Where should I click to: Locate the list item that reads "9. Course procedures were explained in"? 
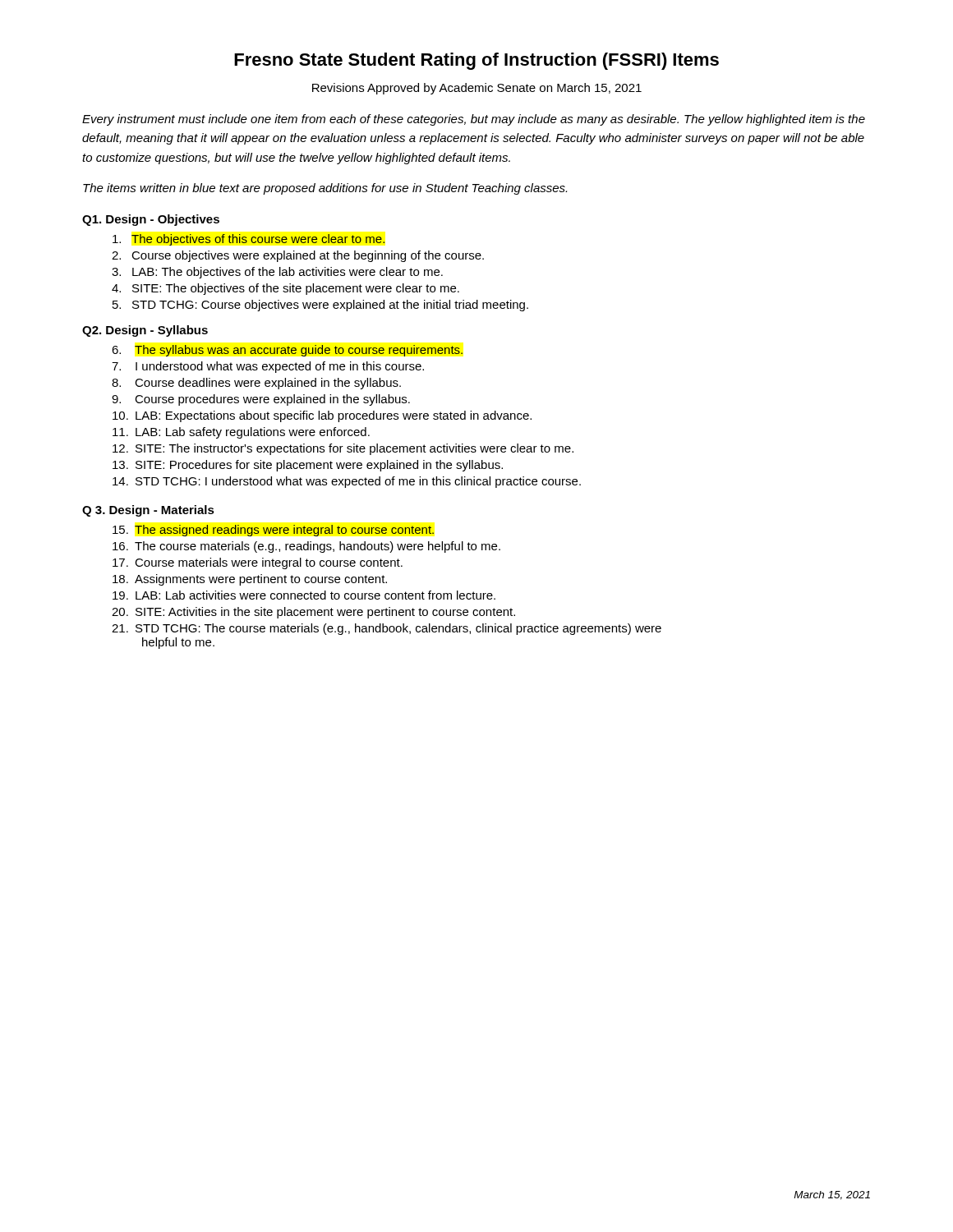coord(261,399)
